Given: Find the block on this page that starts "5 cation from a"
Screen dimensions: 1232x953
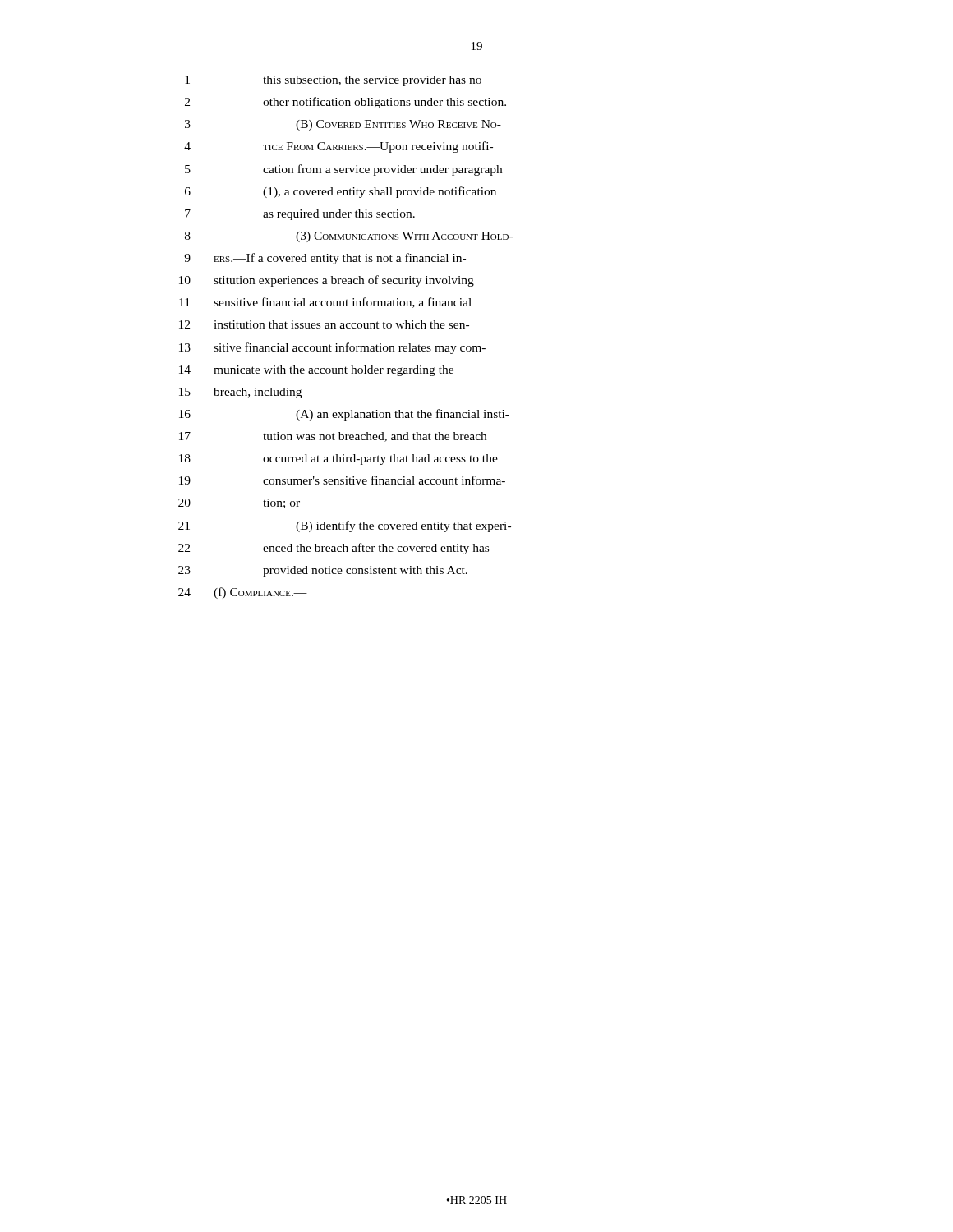Looking at the screenshot, I should pyautogui.click(x=505, y=168).
